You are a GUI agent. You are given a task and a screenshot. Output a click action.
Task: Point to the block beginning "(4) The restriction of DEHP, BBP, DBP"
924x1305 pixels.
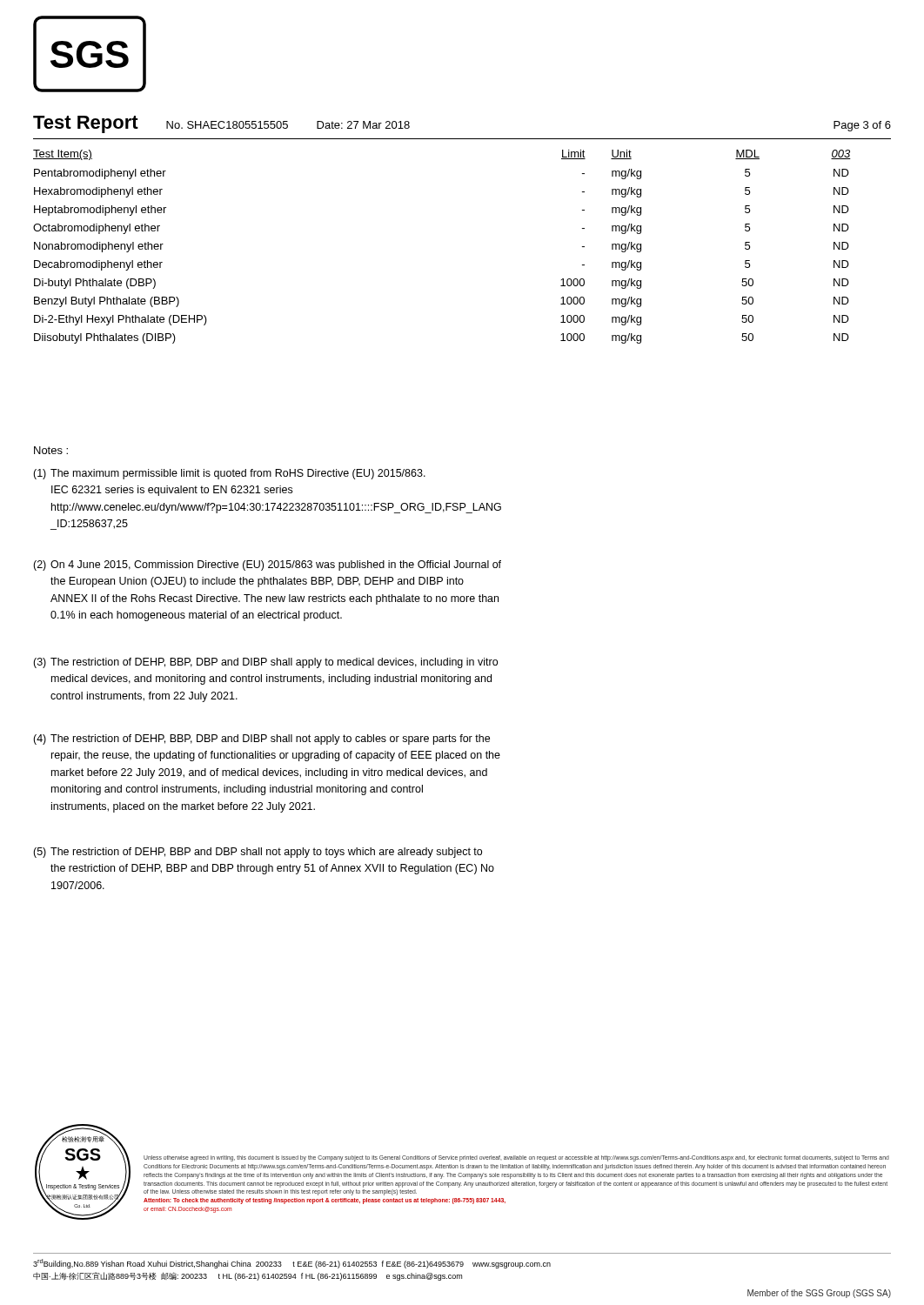click(267, 773)
